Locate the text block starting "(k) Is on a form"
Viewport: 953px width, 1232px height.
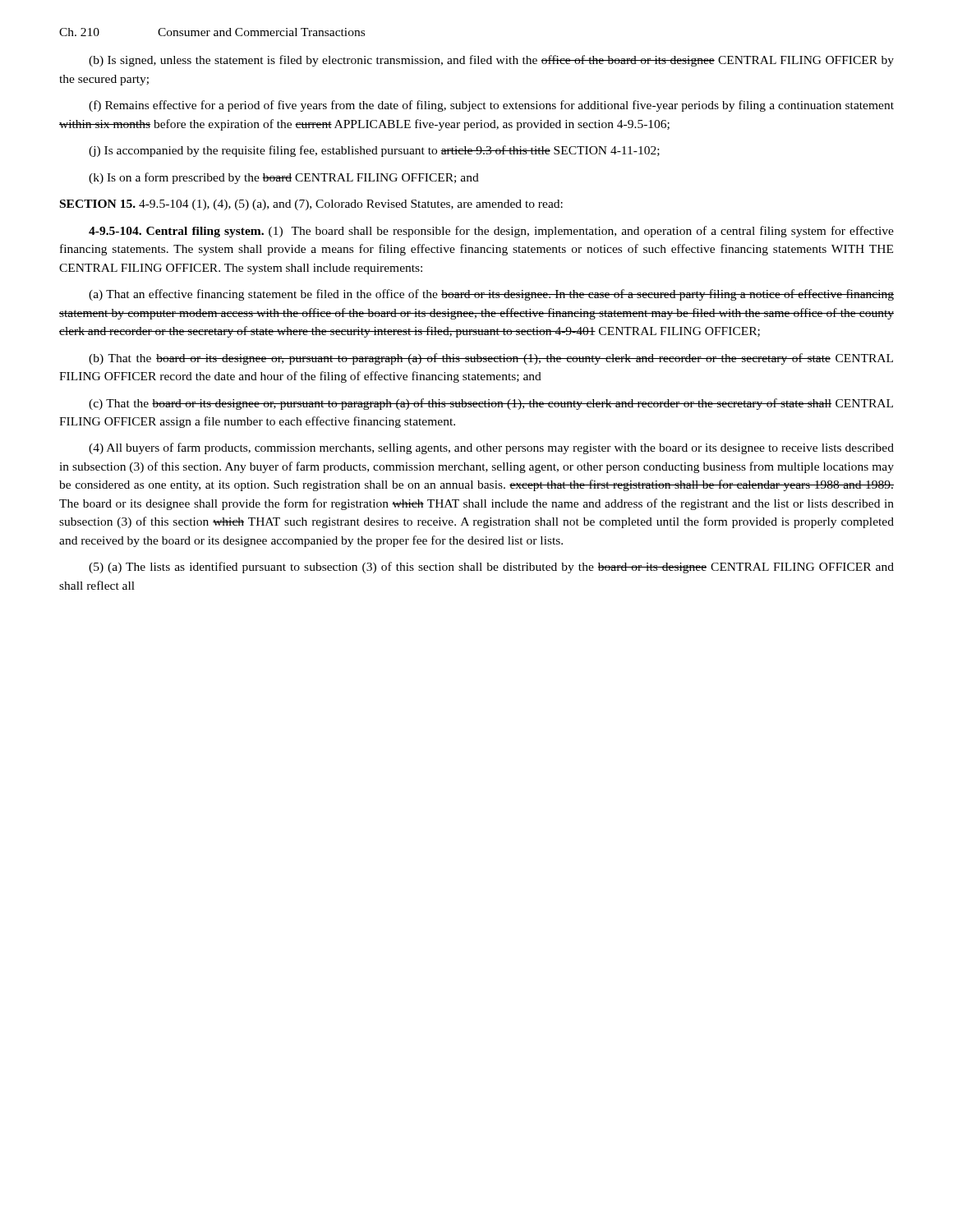click(476, 177)
